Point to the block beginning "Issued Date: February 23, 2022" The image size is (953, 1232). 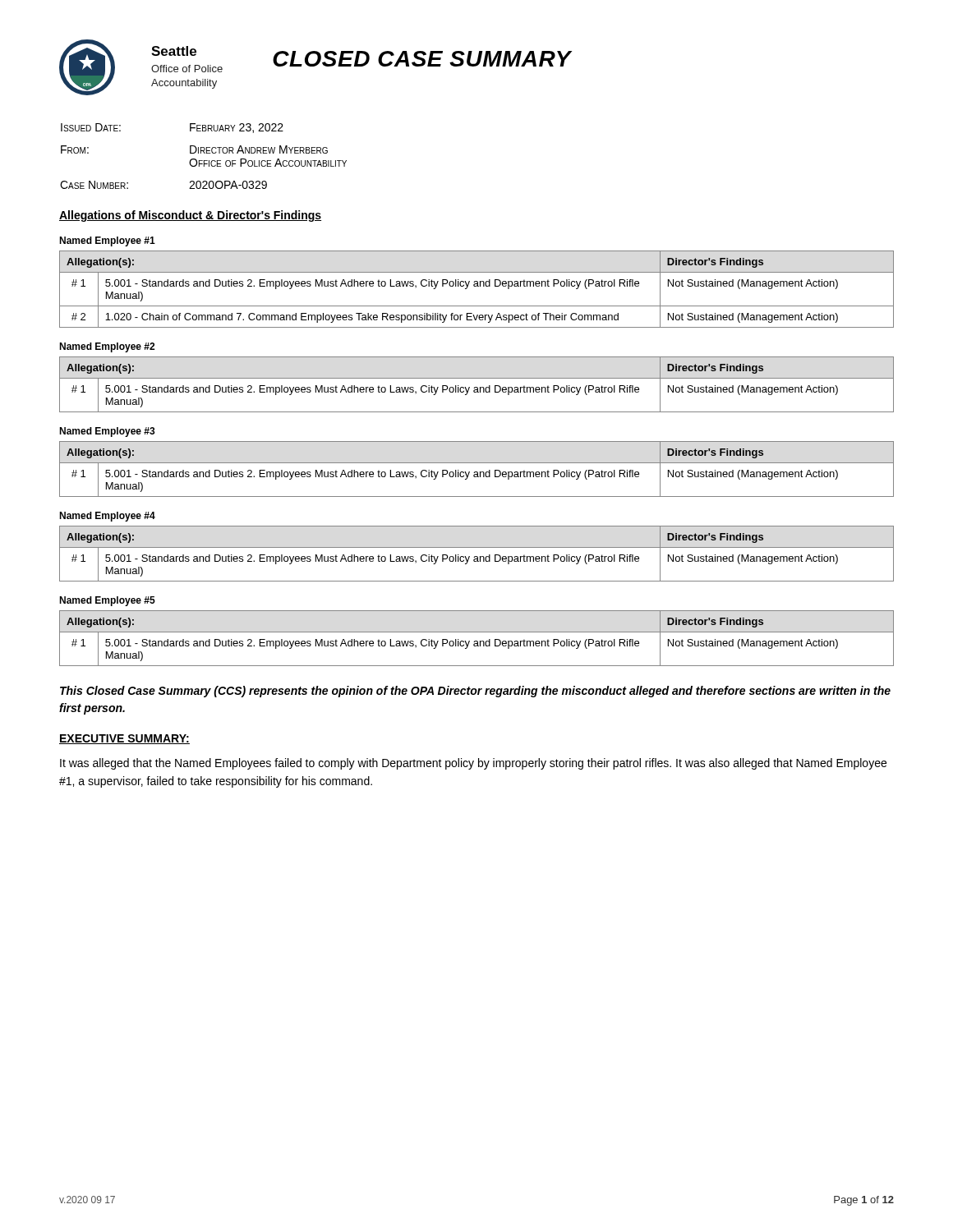coord(204,156)
